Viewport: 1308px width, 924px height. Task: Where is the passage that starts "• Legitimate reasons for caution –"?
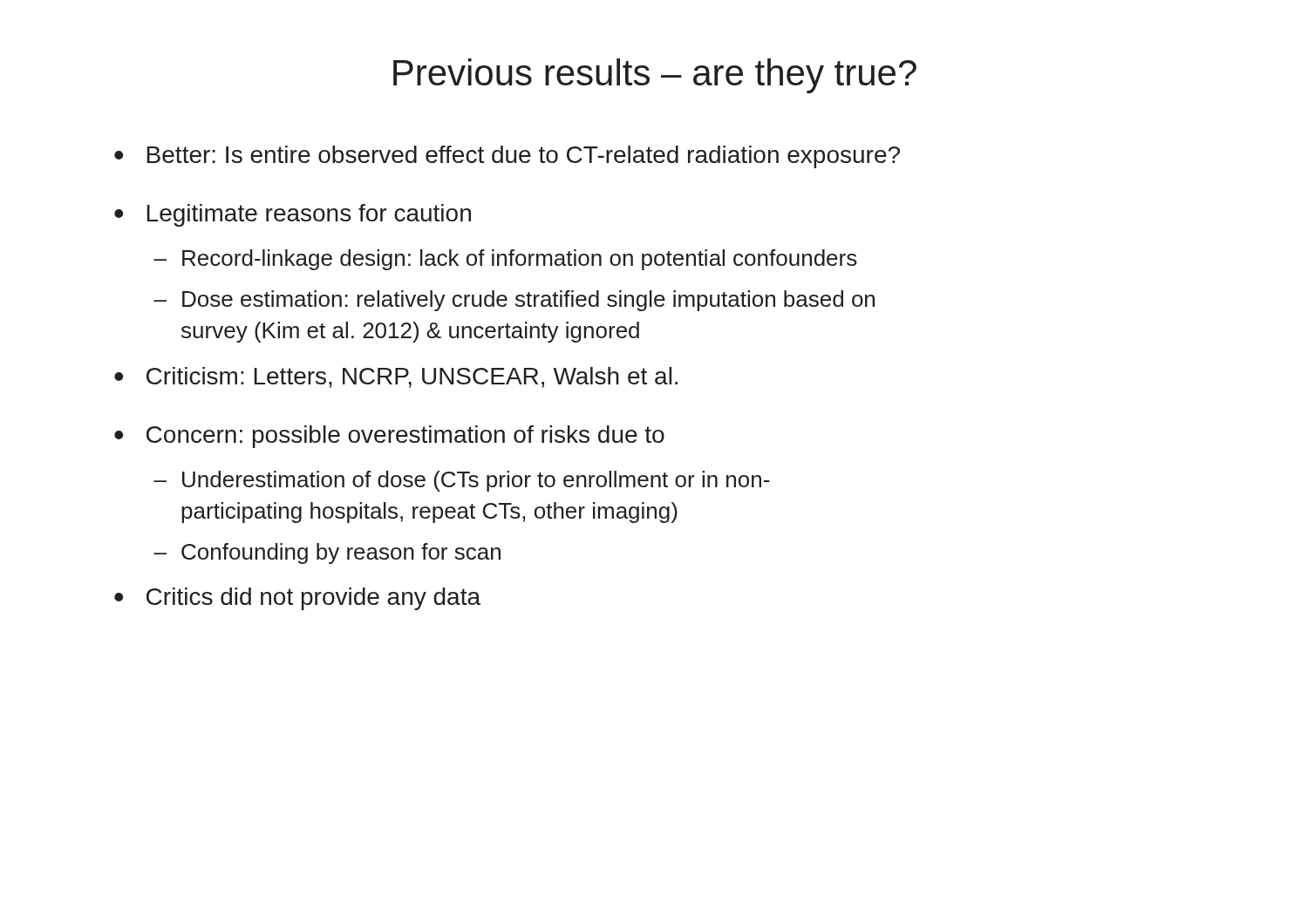[495, 276]
